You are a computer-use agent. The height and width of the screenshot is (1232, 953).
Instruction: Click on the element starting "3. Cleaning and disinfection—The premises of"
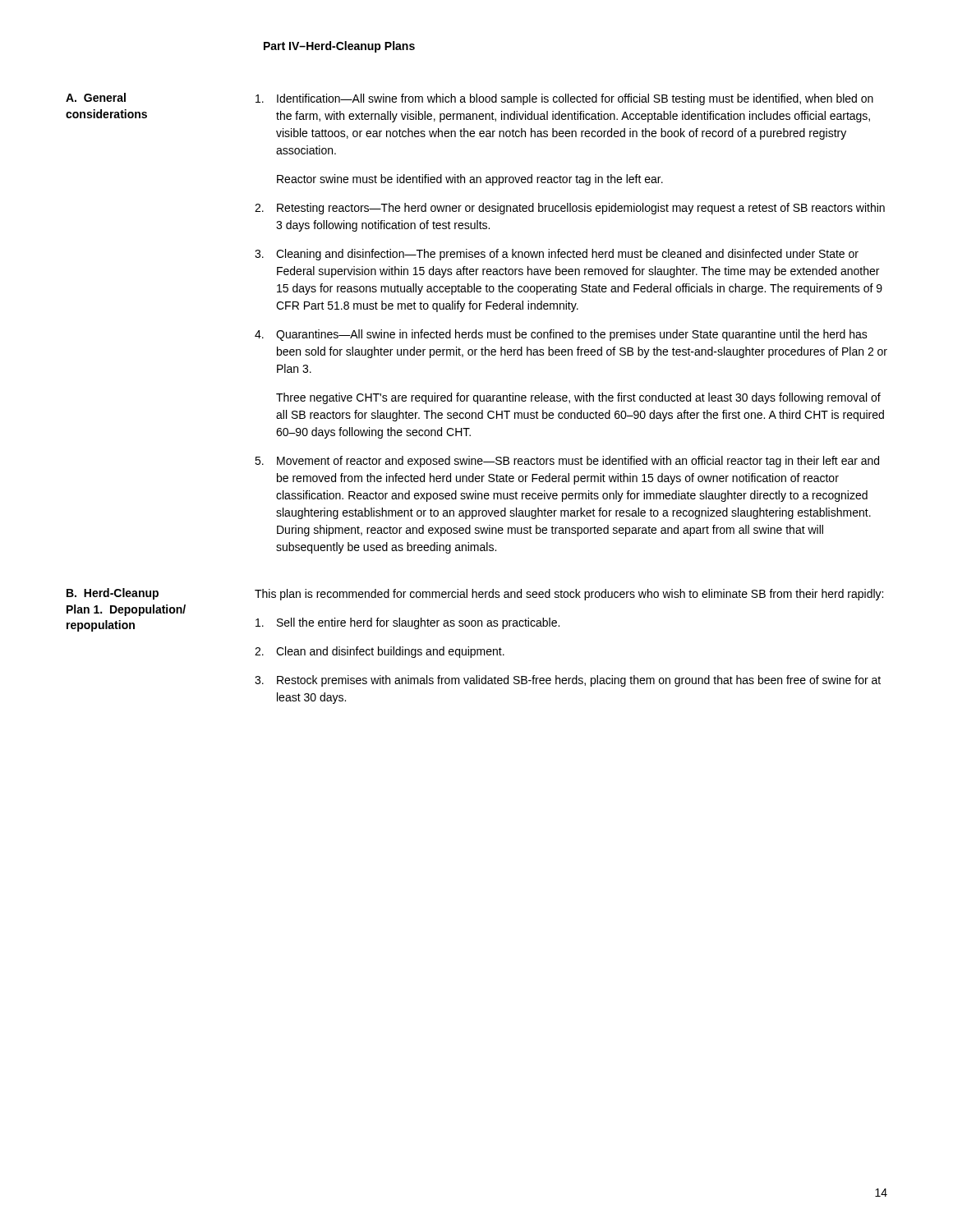coord(571,280)
